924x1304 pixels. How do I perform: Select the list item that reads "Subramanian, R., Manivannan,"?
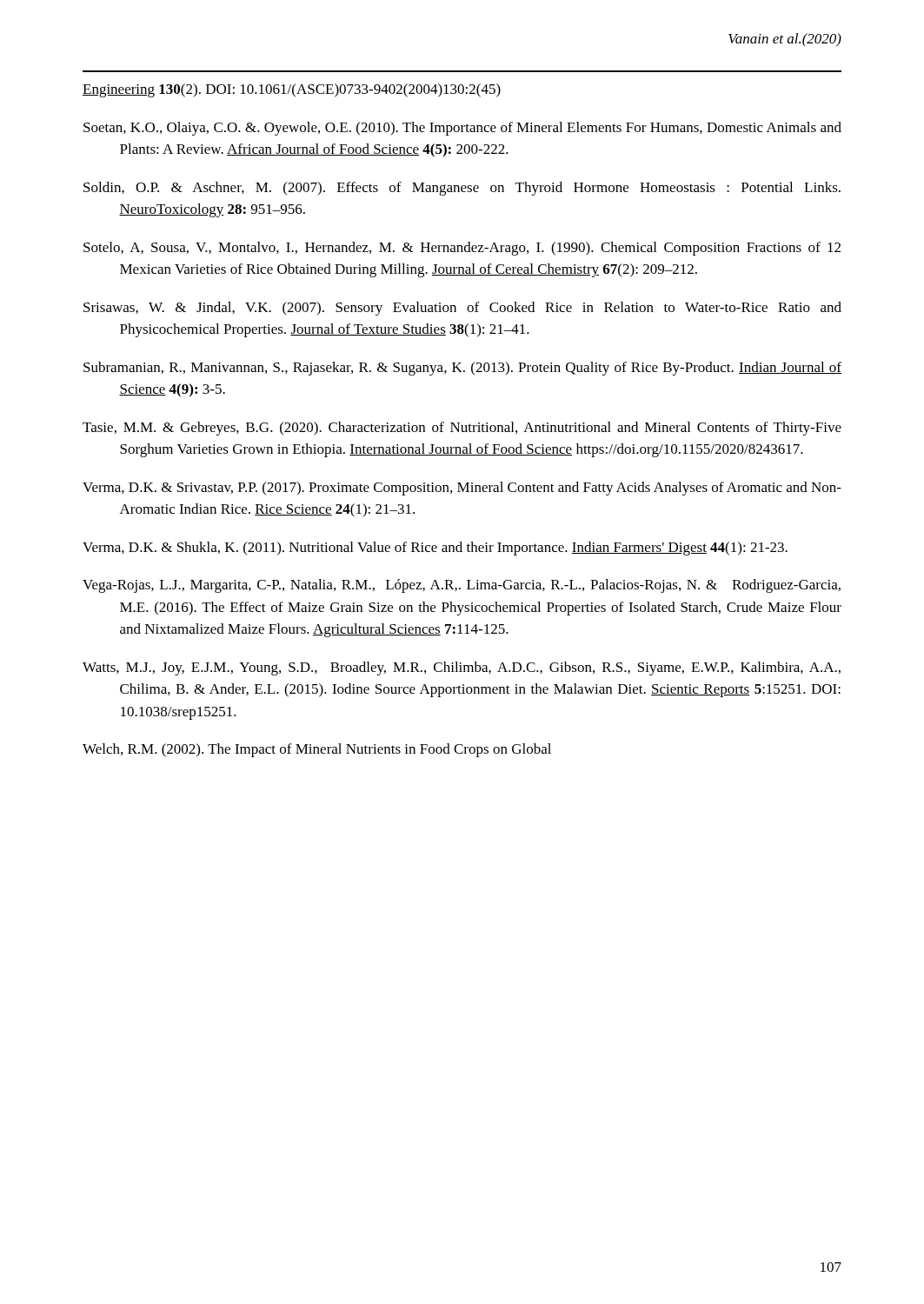462,378
